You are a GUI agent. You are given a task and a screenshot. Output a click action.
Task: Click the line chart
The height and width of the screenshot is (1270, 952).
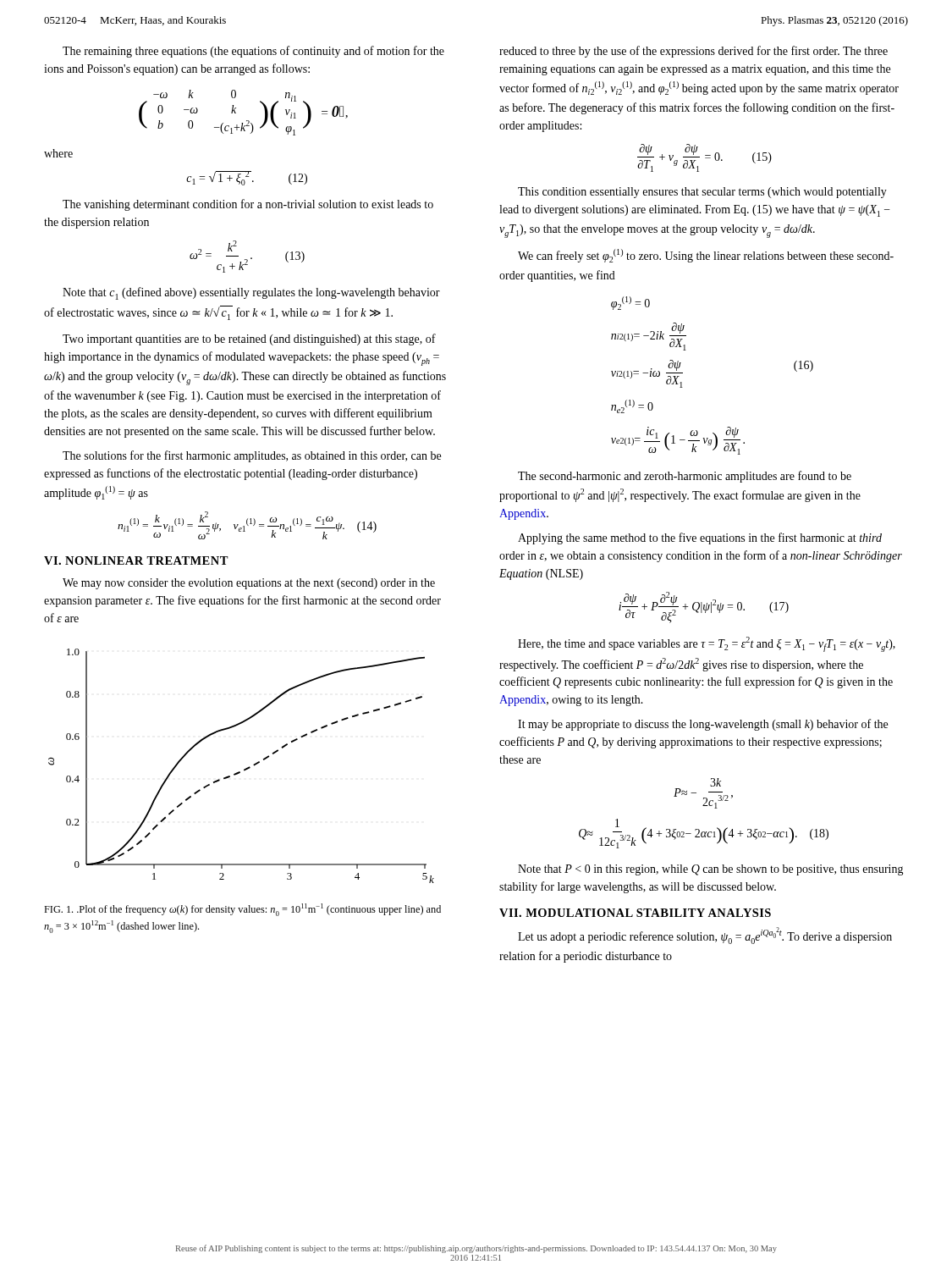[247, 767]
